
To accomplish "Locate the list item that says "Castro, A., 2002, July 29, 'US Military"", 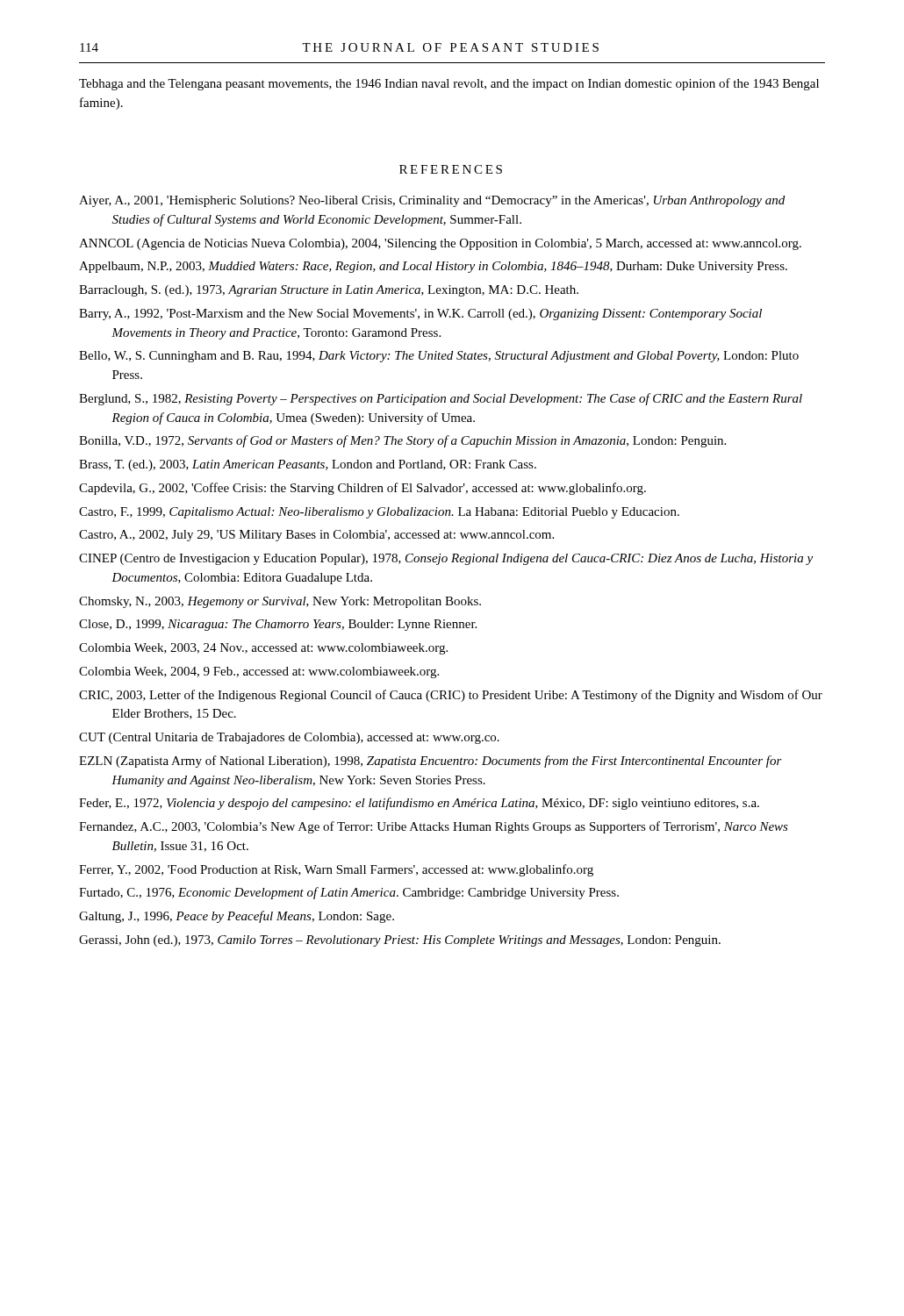I will (x=317, y=534).
